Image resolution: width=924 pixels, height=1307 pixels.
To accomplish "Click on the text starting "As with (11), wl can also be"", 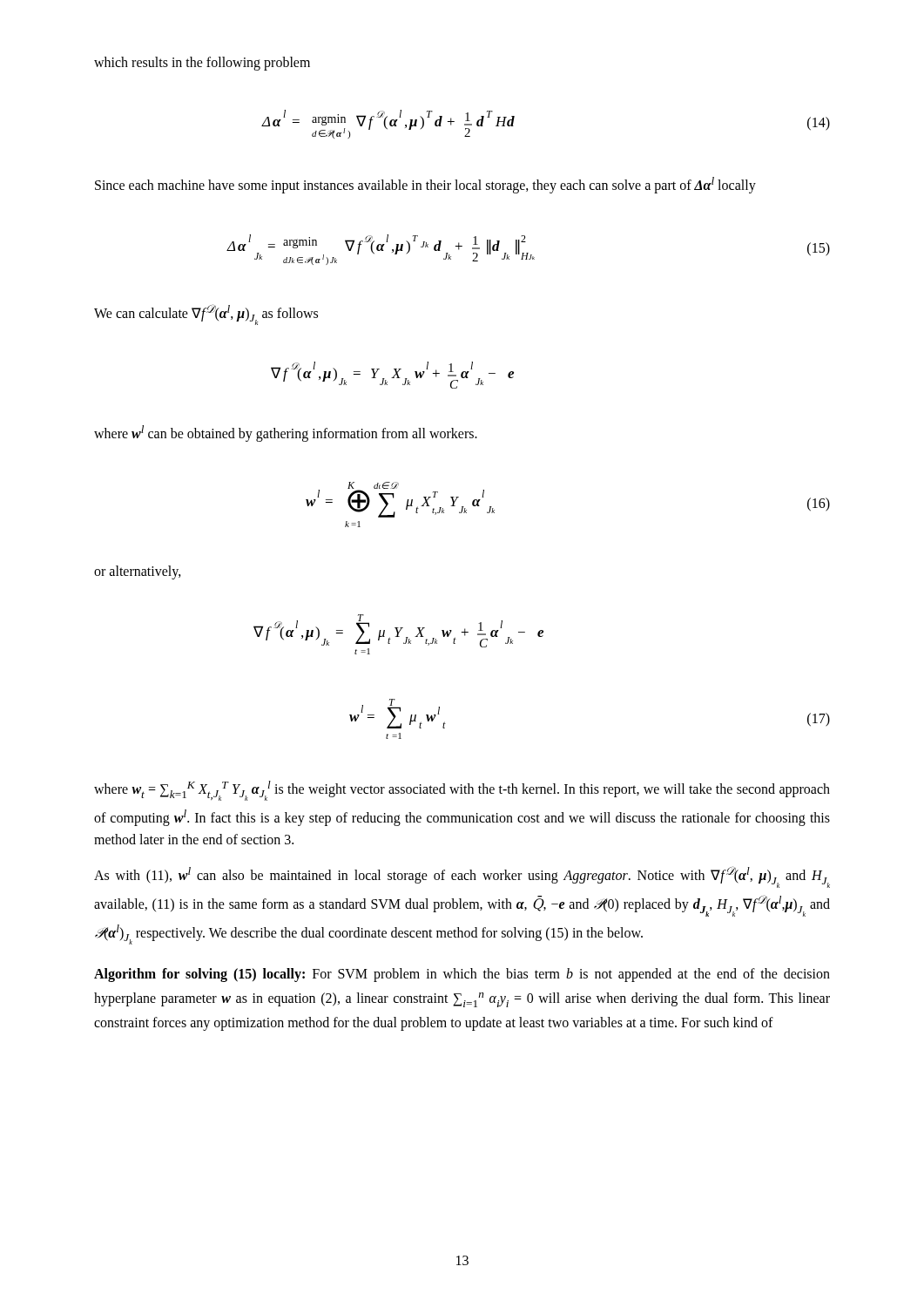I will pos(462,906).
